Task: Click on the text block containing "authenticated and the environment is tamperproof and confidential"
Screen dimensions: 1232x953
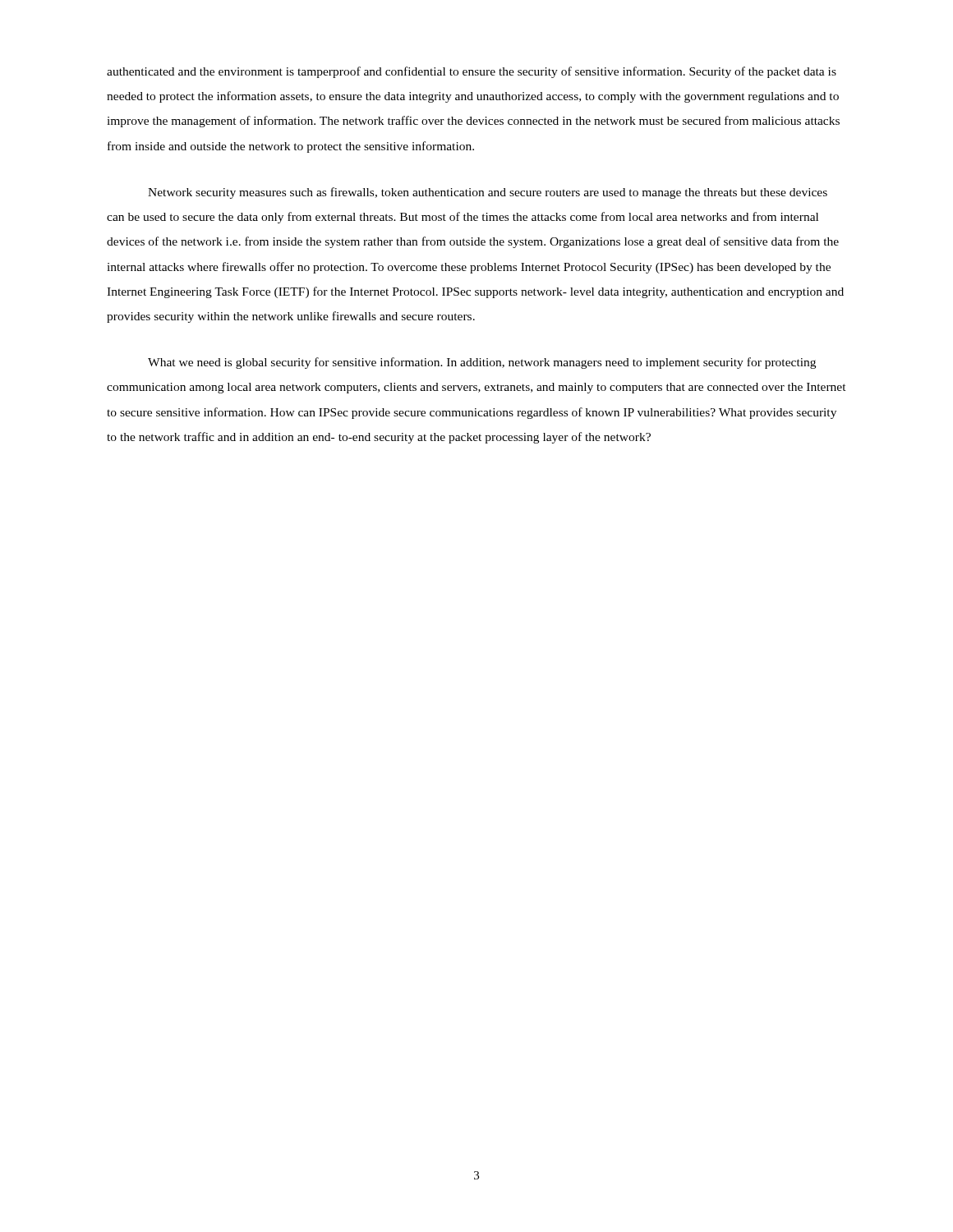Action: [473, 108]
